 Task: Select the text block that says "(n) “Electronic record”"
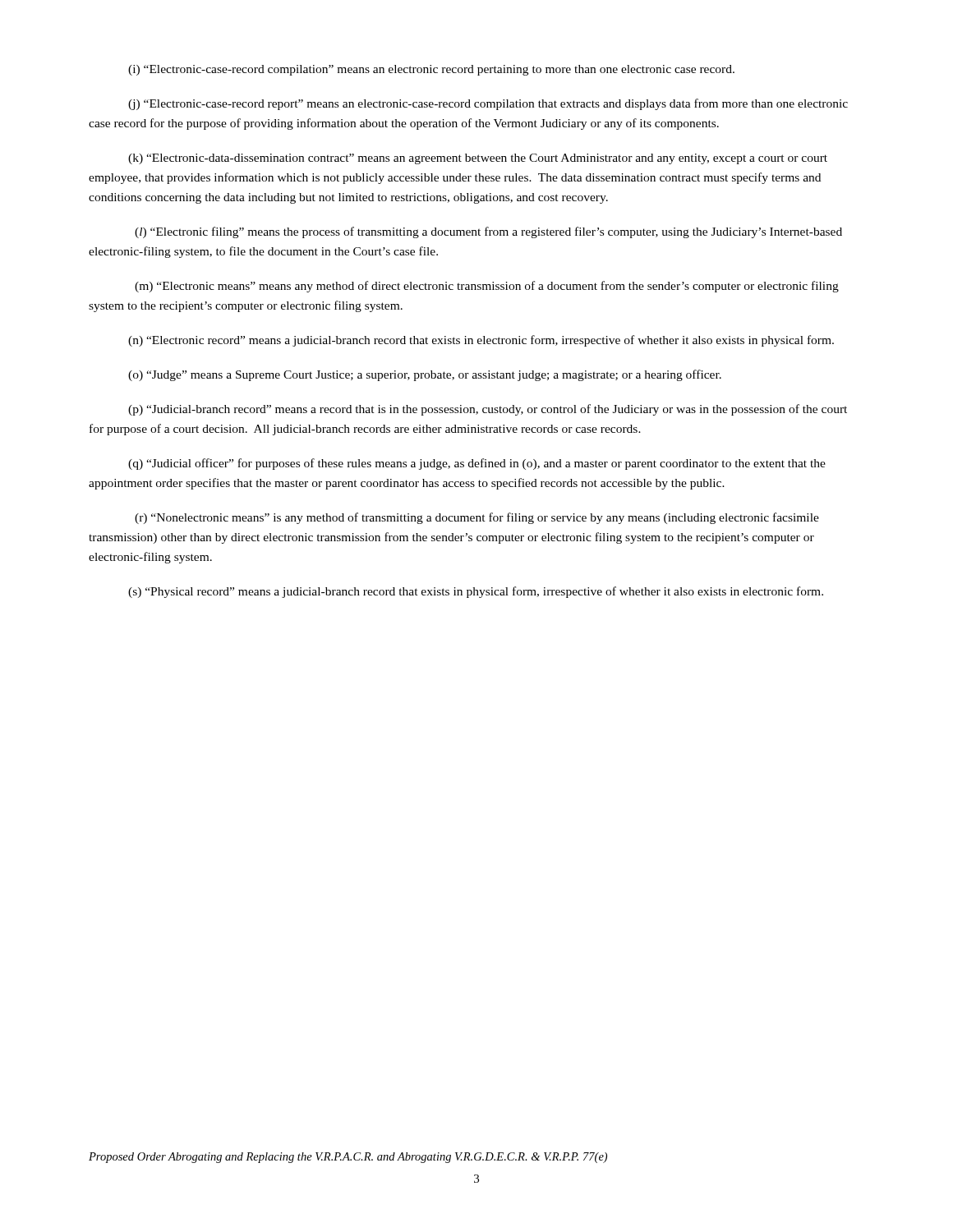(476, 340)
